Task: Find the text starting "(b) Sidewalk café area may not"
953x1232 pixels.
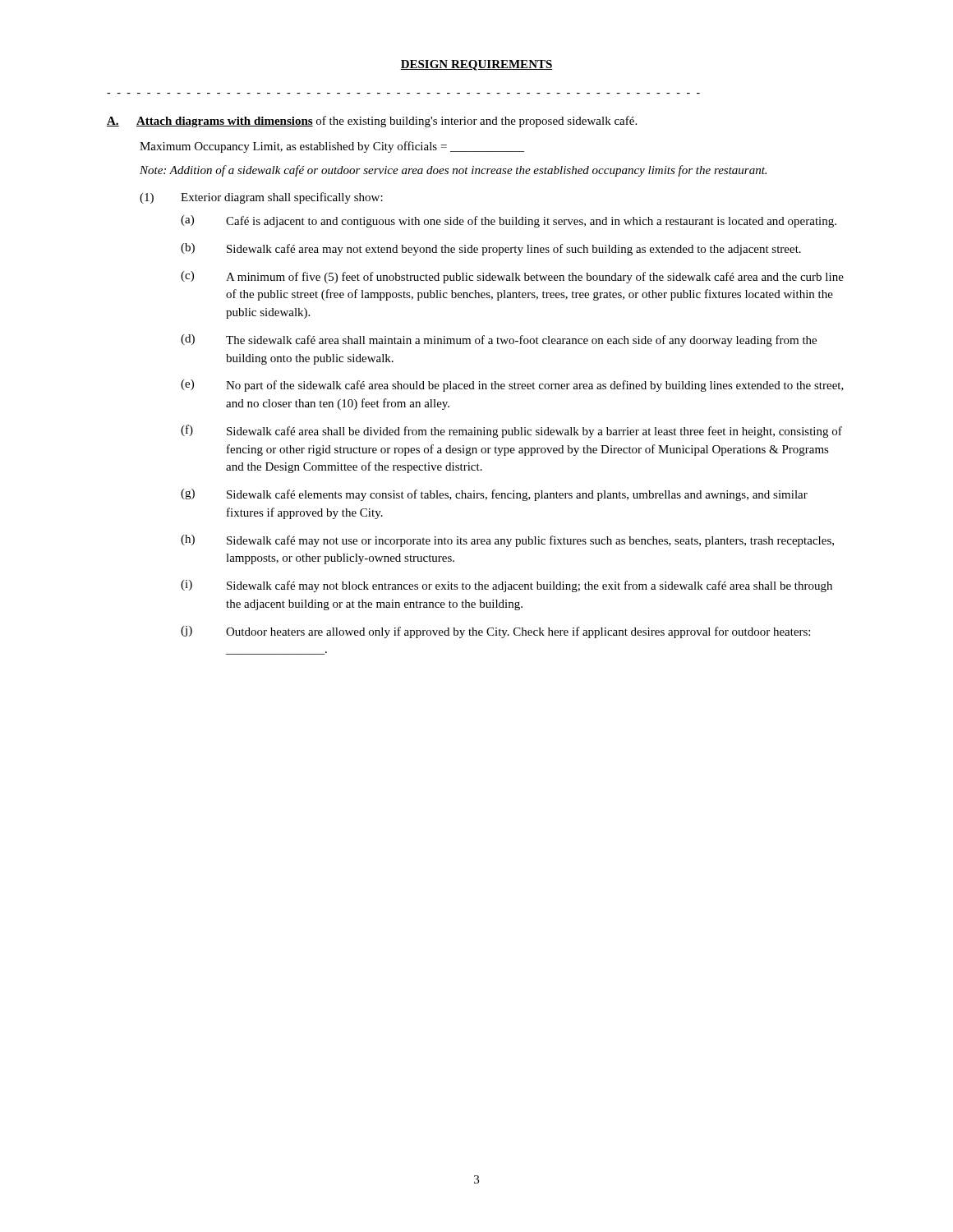Action: tap(513, 249)
